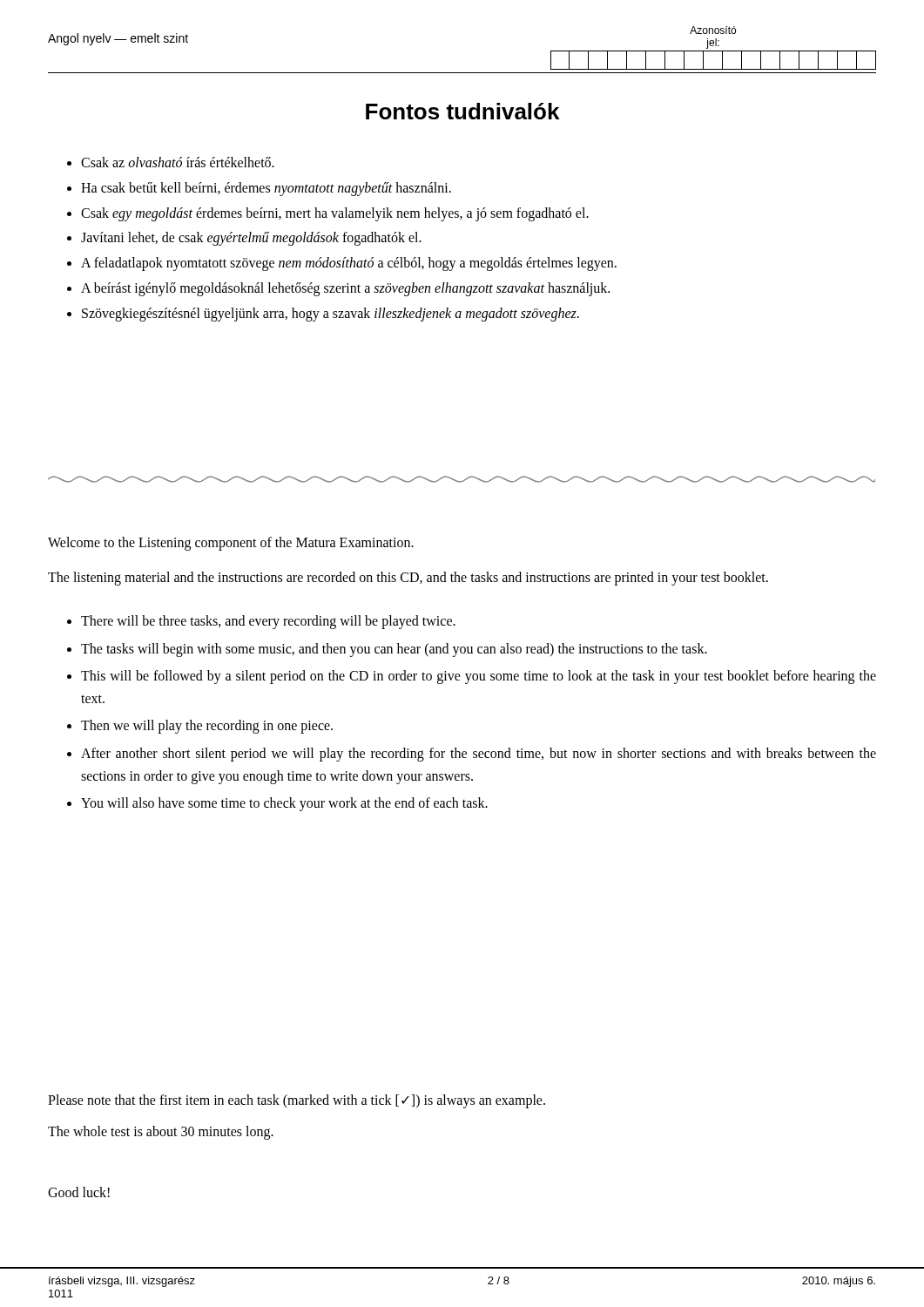Find the region starting "A feladatlapok nyomtatott szövege nem módosítható a célból,"

click(349, 263)
